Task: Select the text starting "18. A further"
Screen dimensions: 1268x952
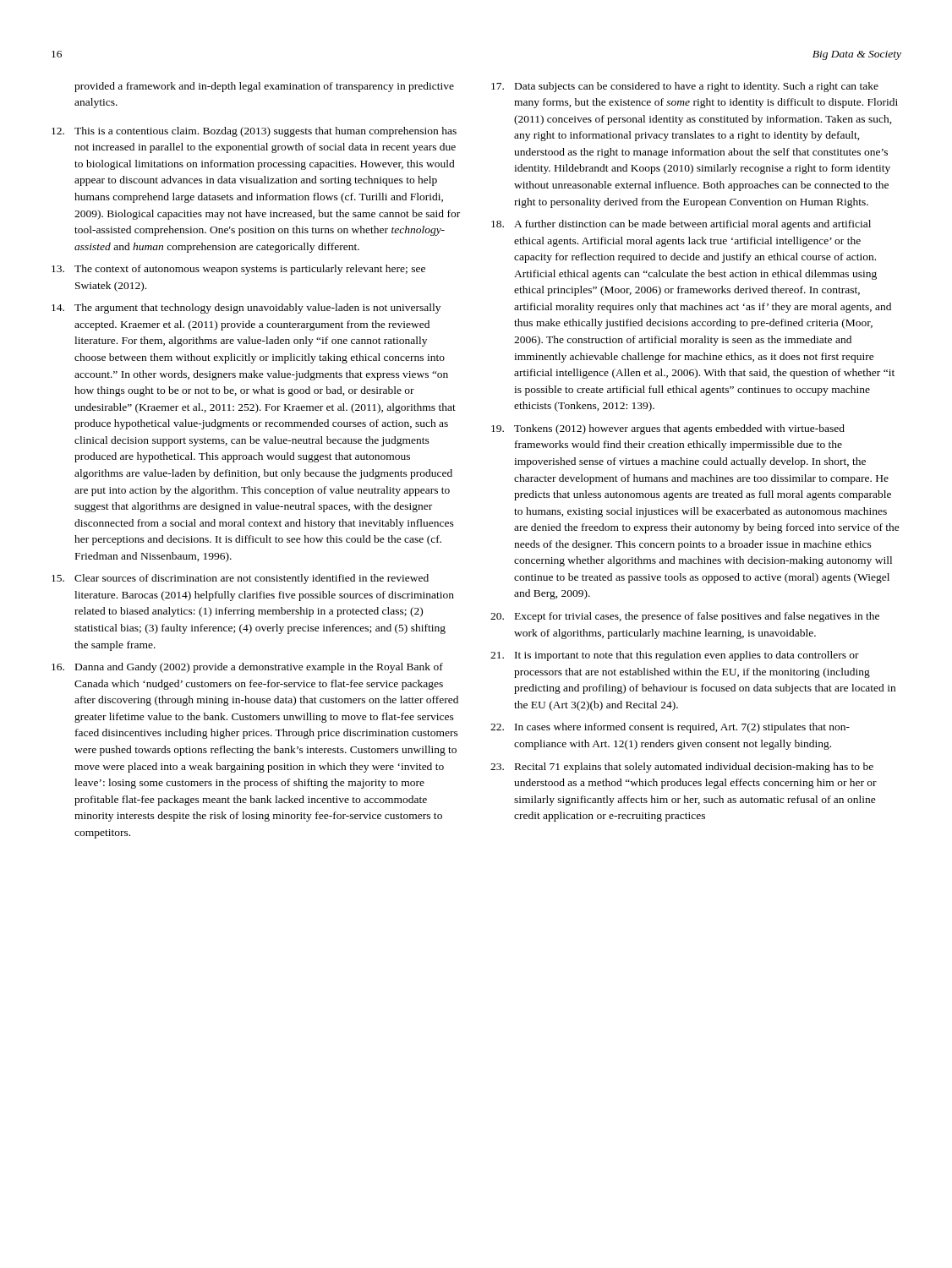Action: click(696, 315)
